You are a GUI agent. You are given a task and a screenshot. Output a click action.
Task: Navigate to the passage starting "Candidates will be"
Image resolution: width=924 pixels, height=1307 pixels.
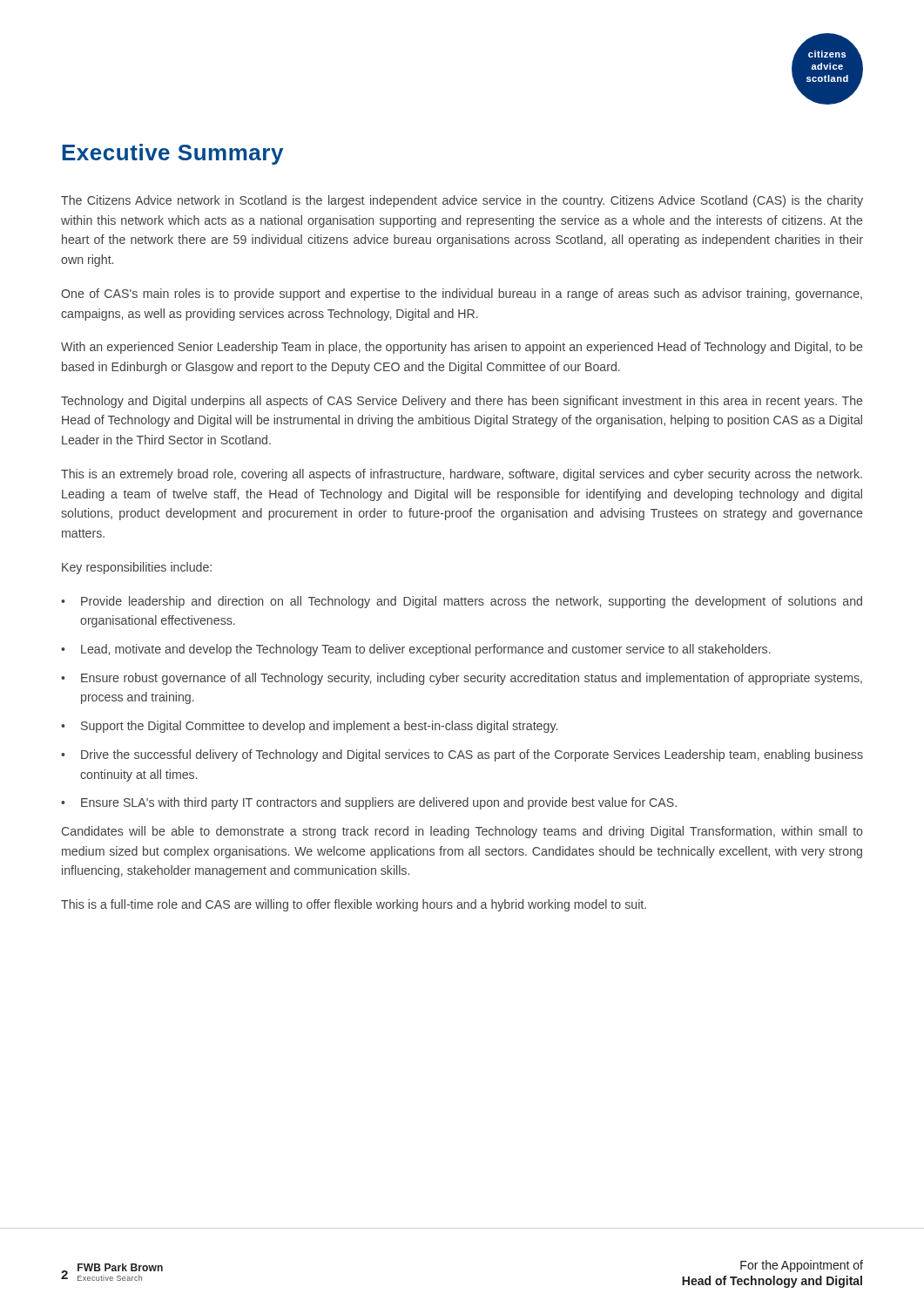pos(462,851)
